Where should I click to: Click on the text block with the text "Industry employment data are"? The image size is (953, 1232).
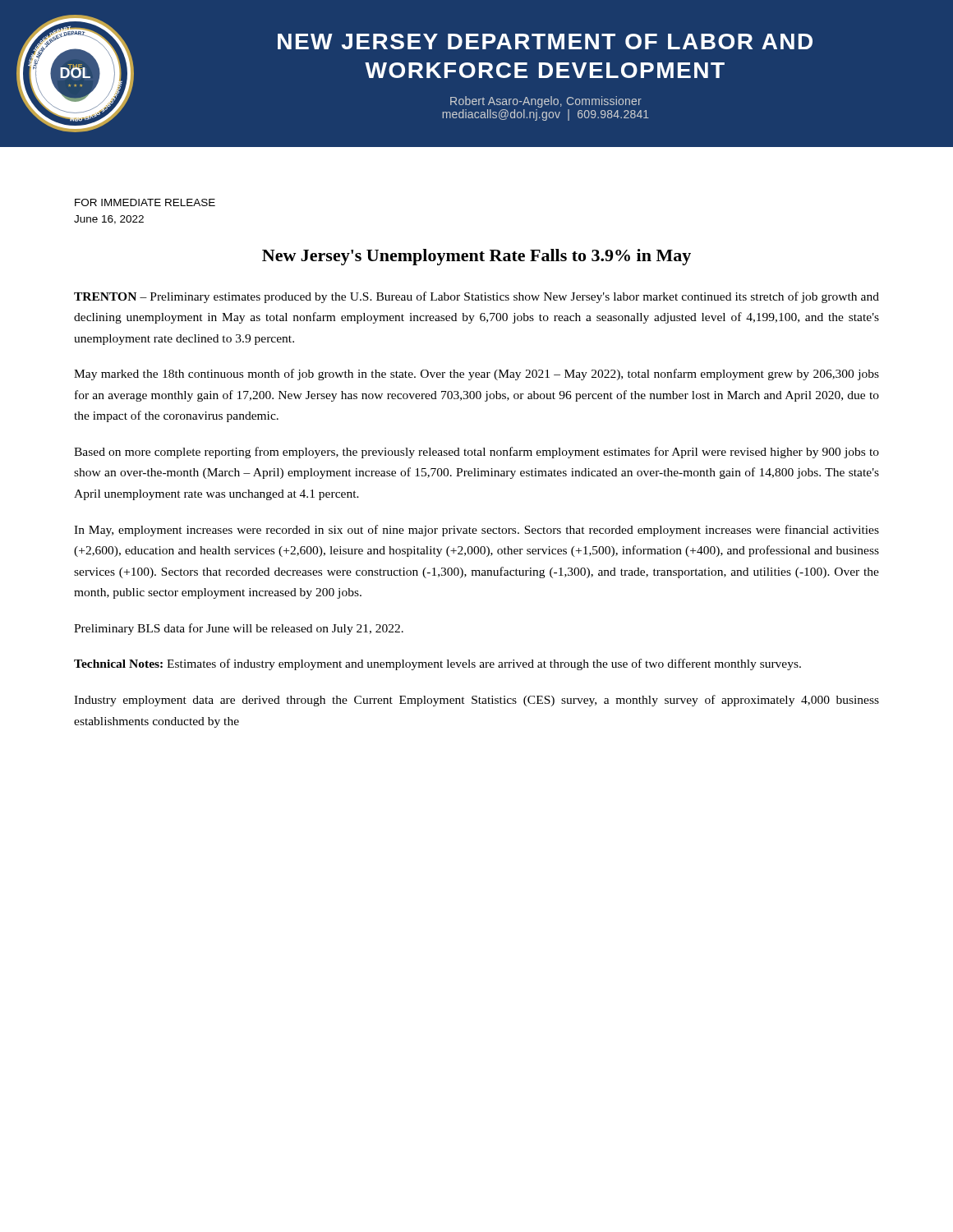476,710
